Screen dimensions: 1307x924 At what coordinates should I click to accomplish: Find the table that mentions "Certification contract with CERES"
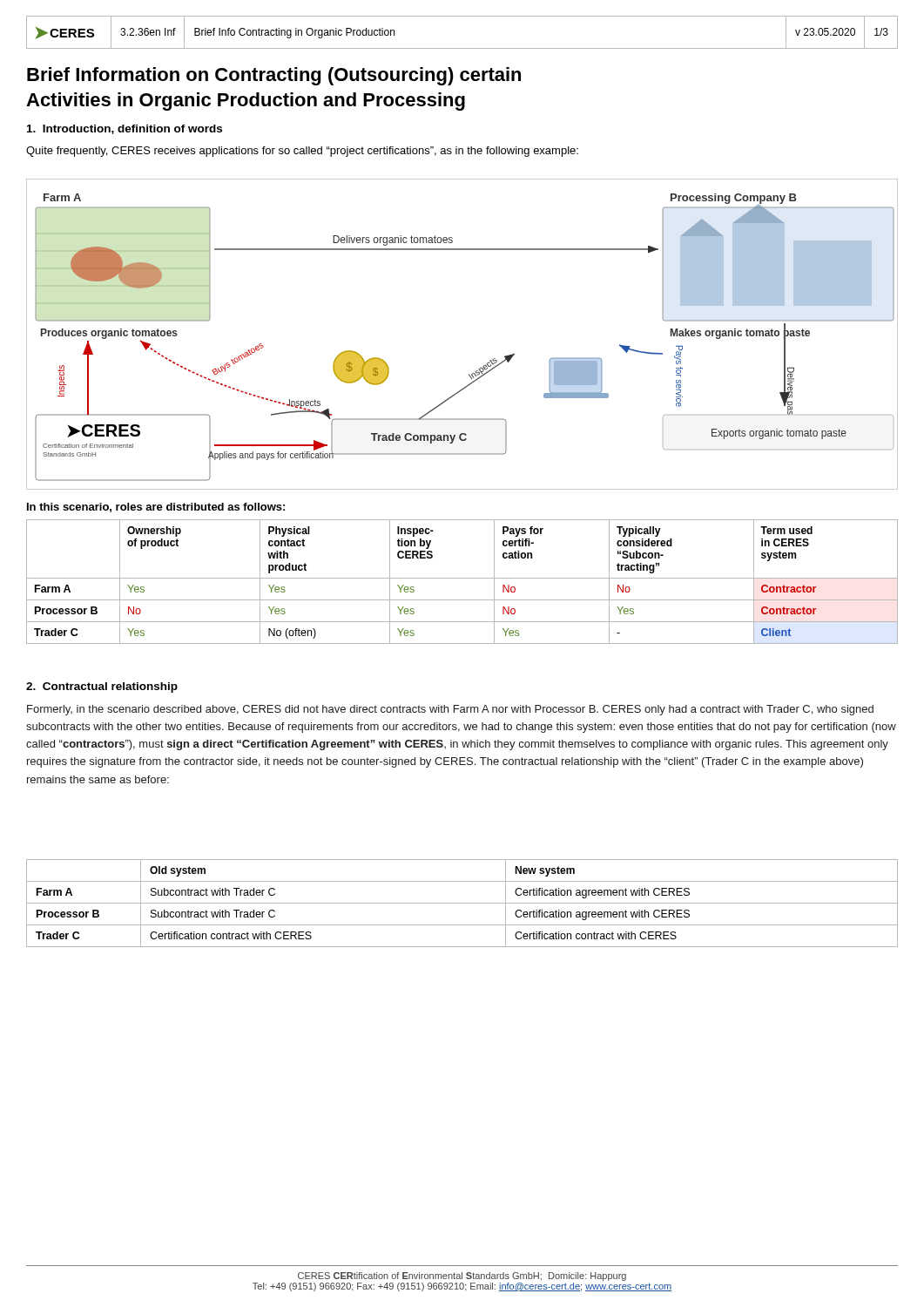(x=462, y=903)
